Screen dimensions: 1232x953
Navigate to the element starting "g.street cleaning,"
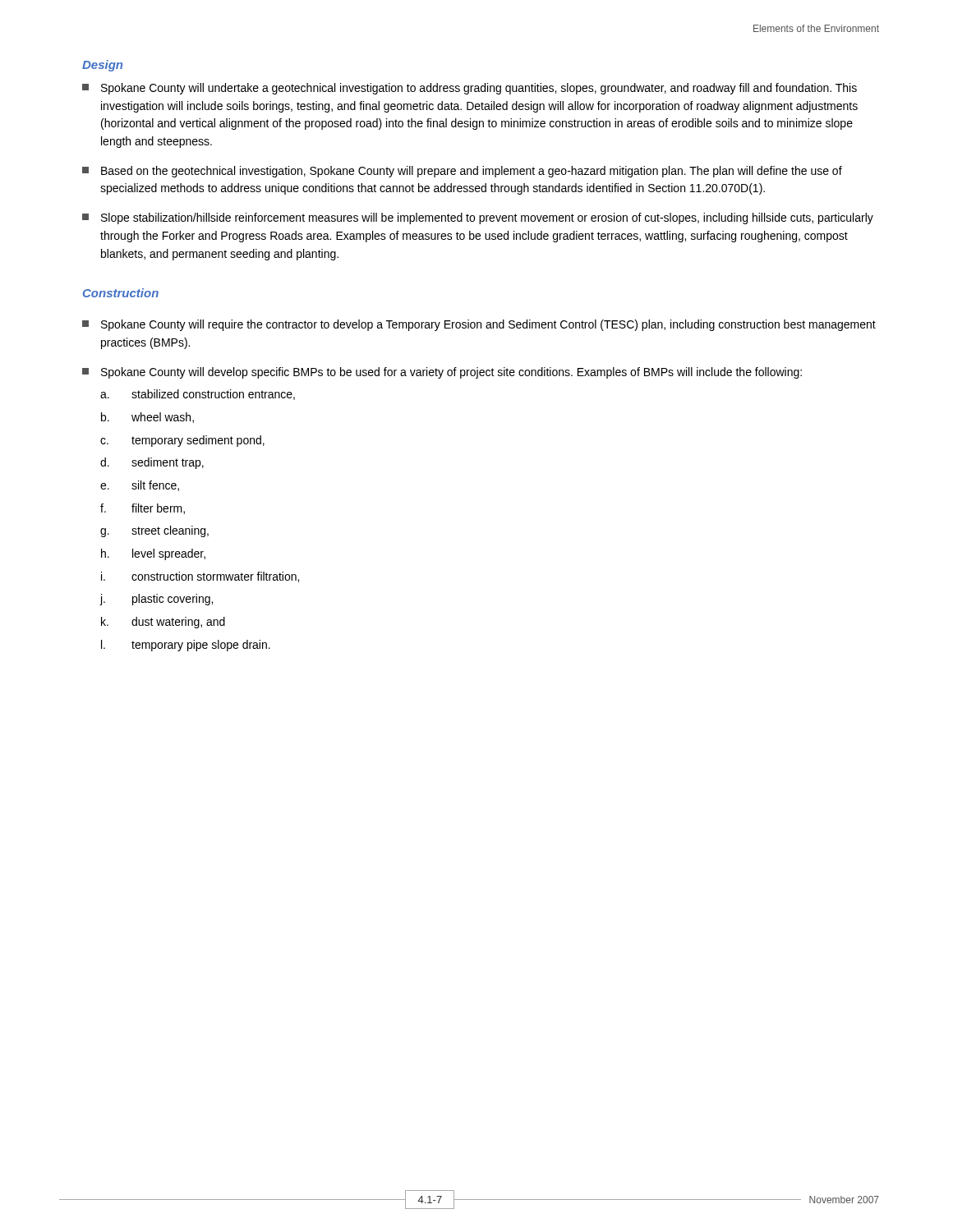pyautogui.click(x=154, y=531)
